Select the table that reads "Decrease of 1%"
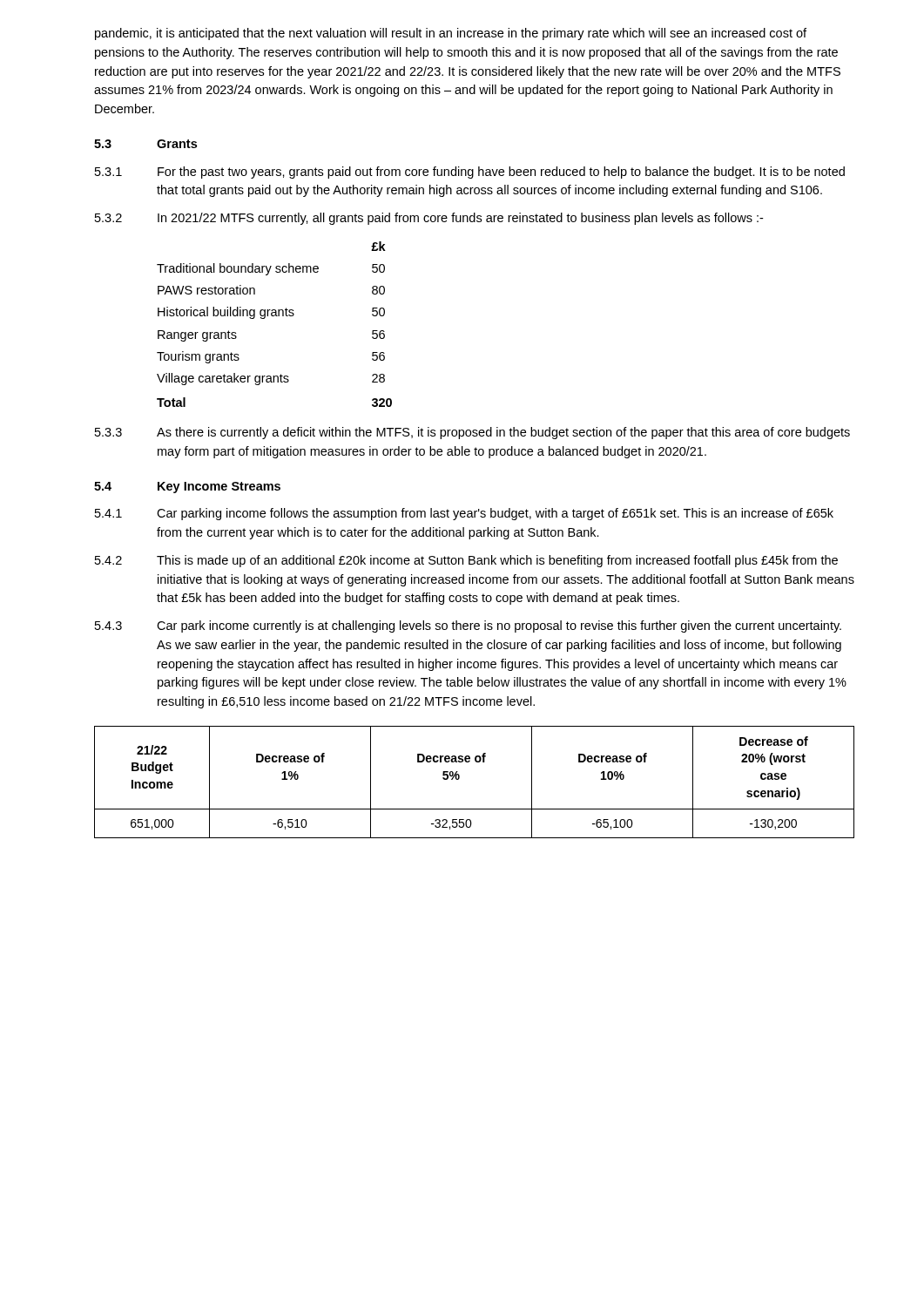 pos(474,782)
